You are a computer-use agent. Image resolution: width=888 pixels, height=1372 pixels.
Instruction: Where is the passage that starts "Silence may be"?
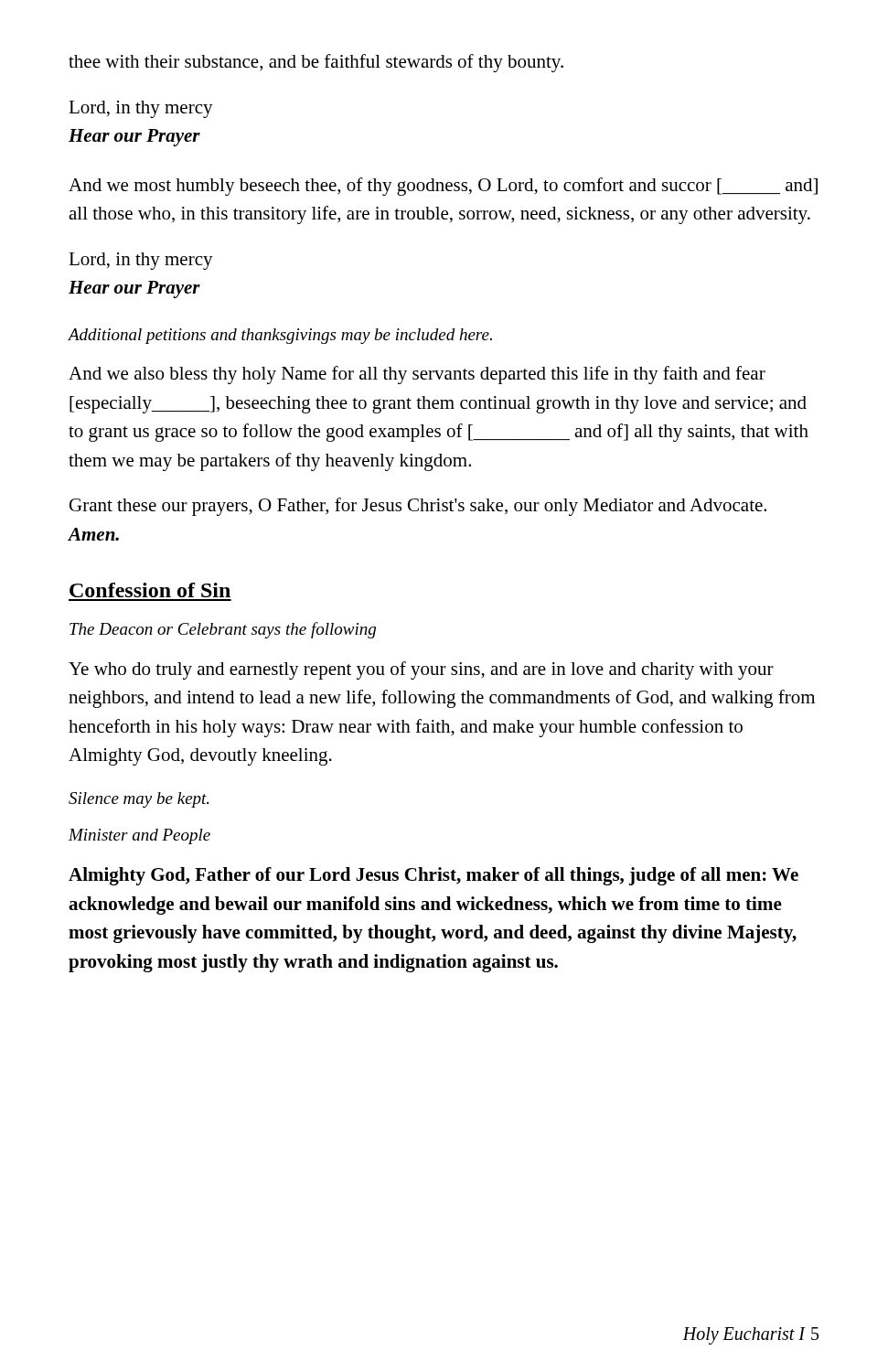click(140, 798)
